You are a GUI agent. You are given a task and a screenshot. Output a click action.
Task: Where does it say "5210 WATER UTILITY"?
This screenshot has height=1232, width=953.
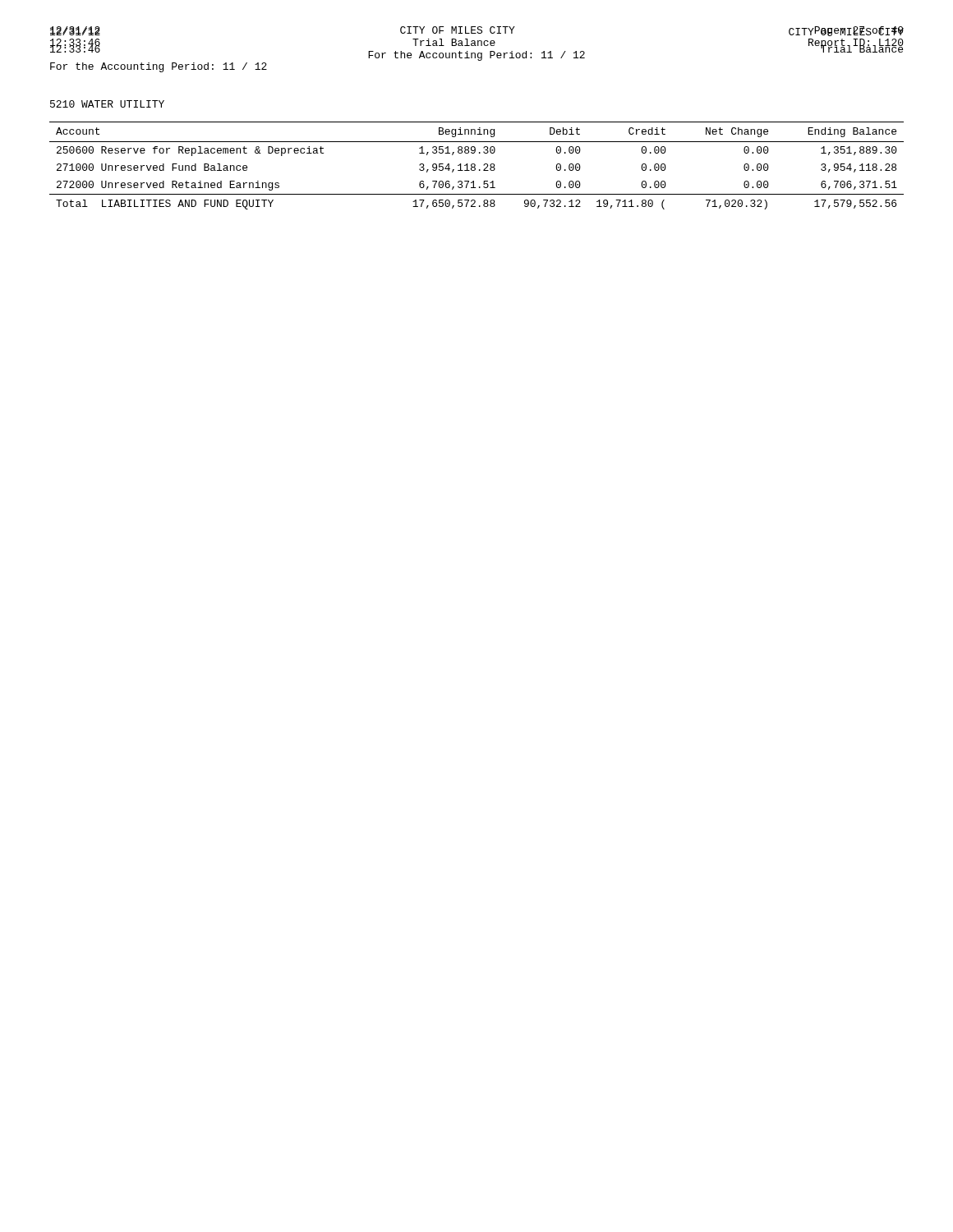pos(107,105)
